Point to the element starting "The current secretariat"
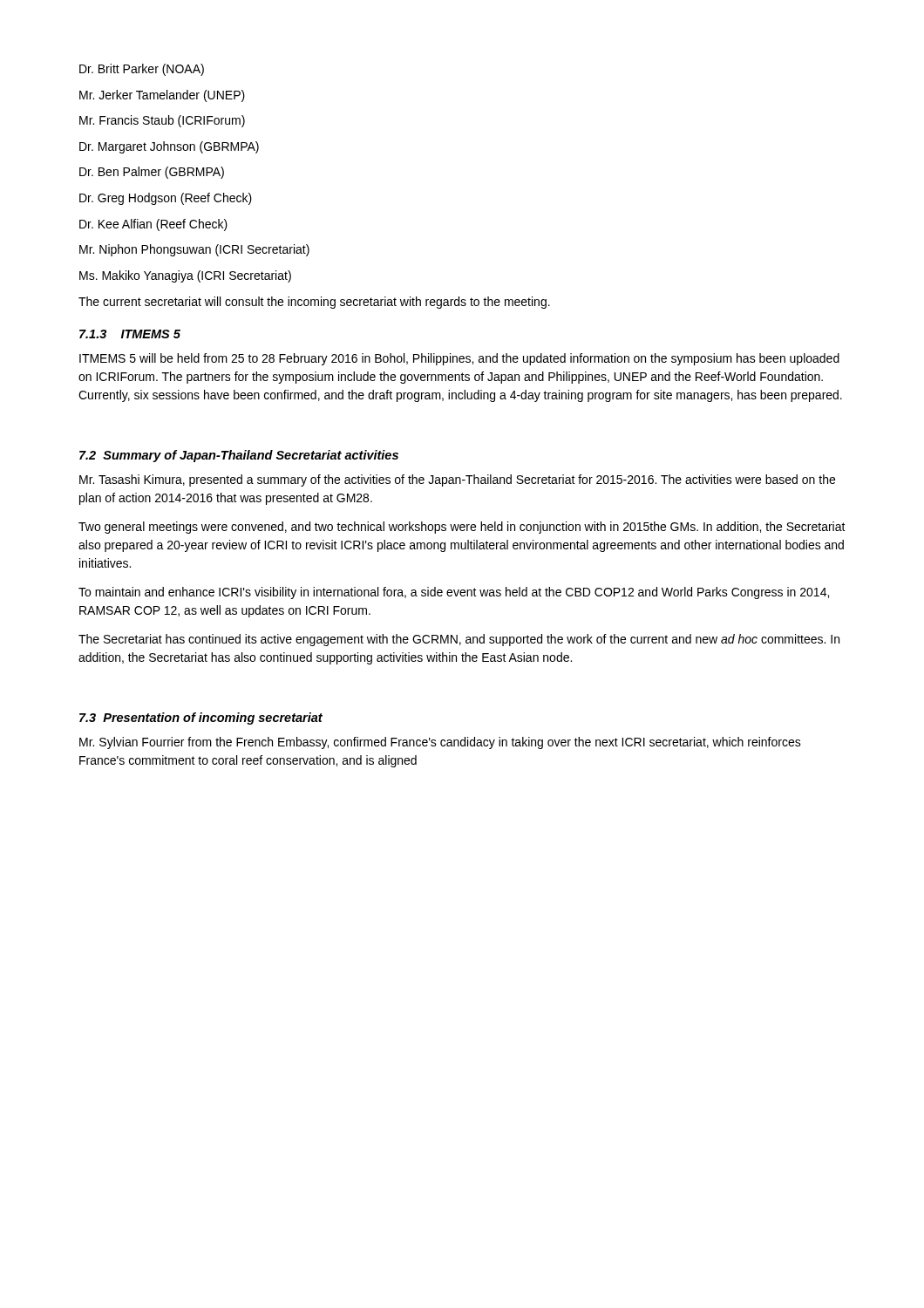The height and width of the screenshot is (1308, 924). click(x=314, y=302)
